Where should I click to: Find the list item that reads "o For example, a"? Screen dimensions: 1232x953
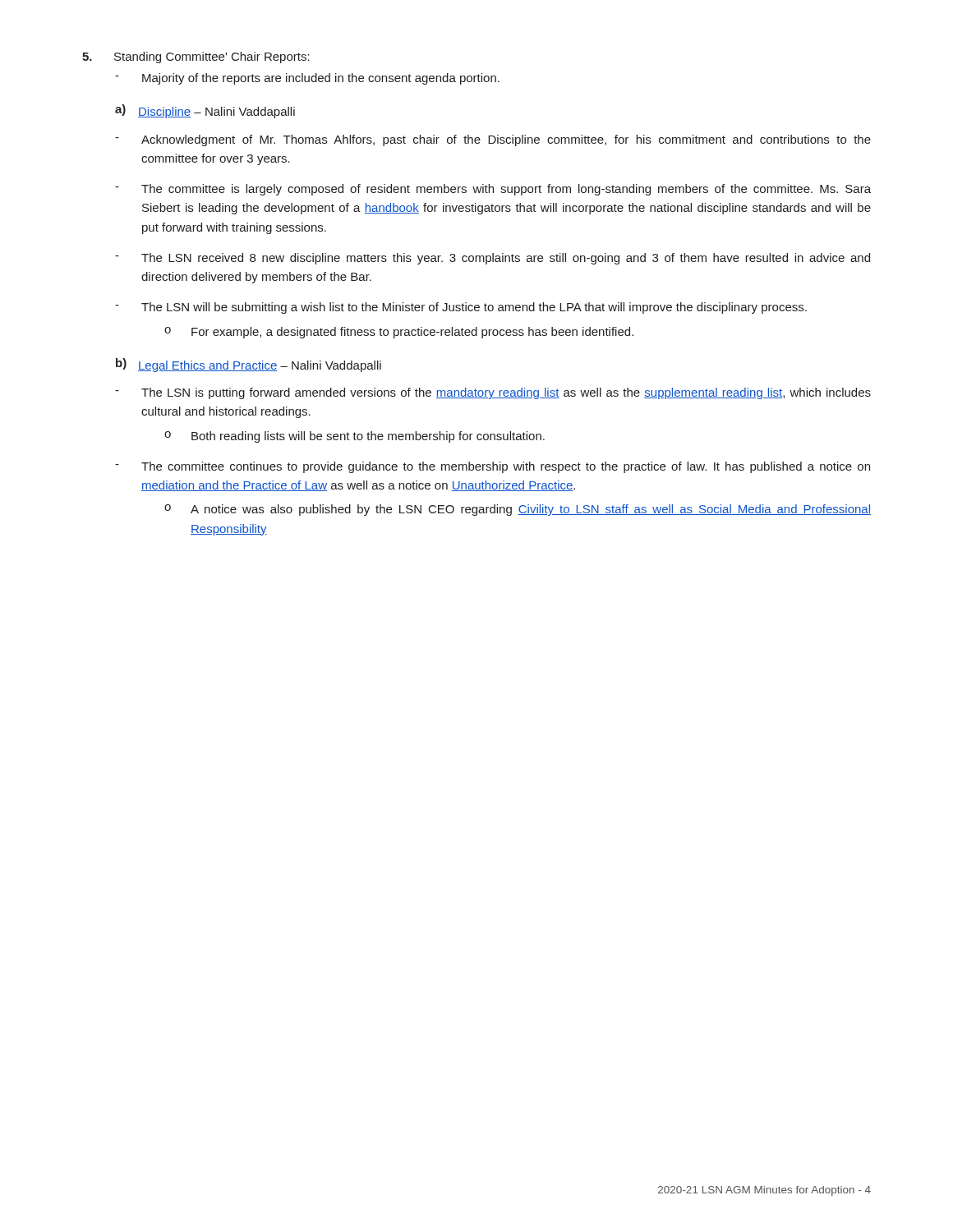click(518, 331)
